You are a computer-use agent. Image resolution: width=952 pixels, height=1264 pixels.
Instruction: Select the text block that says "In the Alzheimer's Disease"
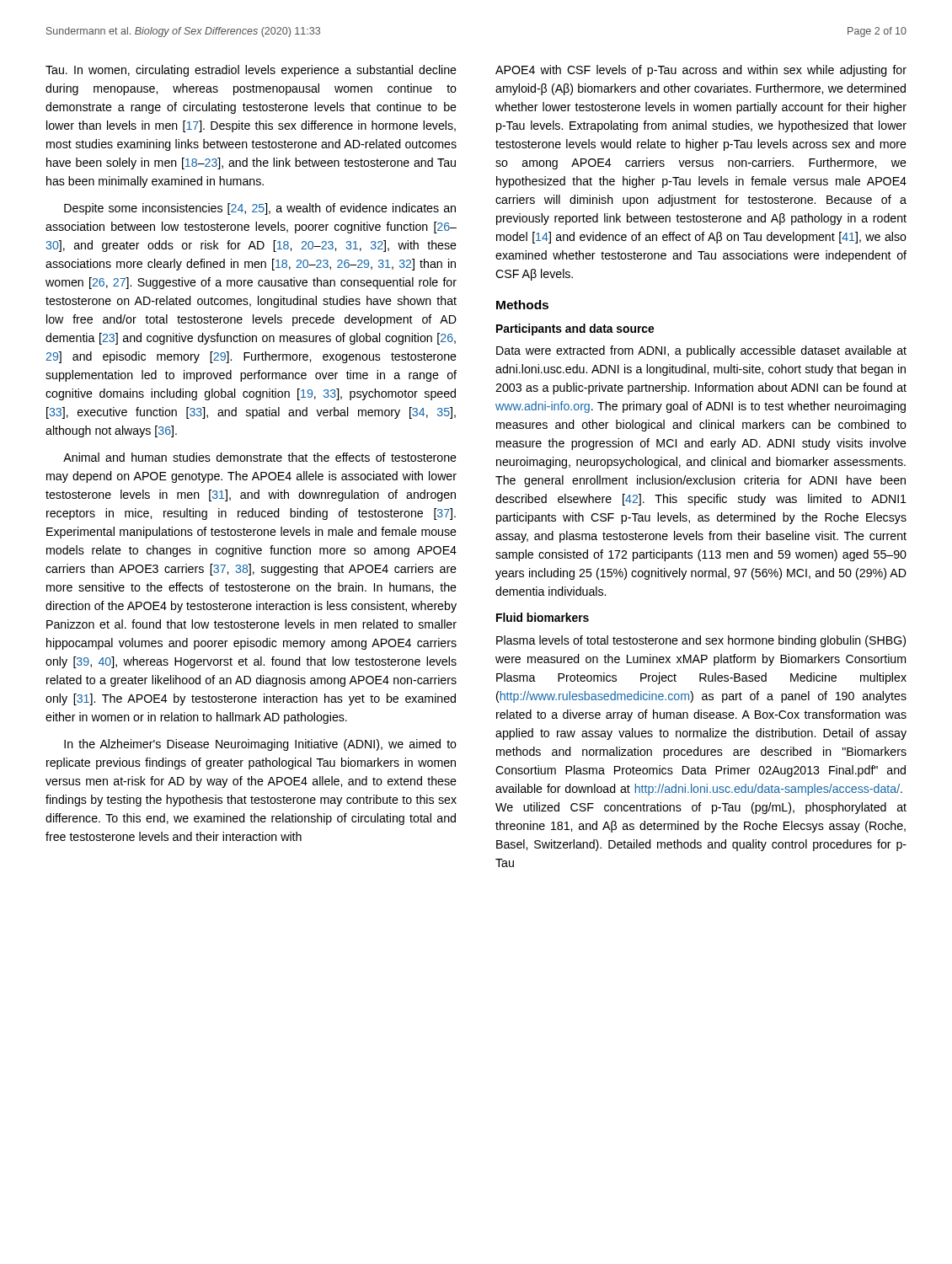pyautogui.click(x=251, y=790)
